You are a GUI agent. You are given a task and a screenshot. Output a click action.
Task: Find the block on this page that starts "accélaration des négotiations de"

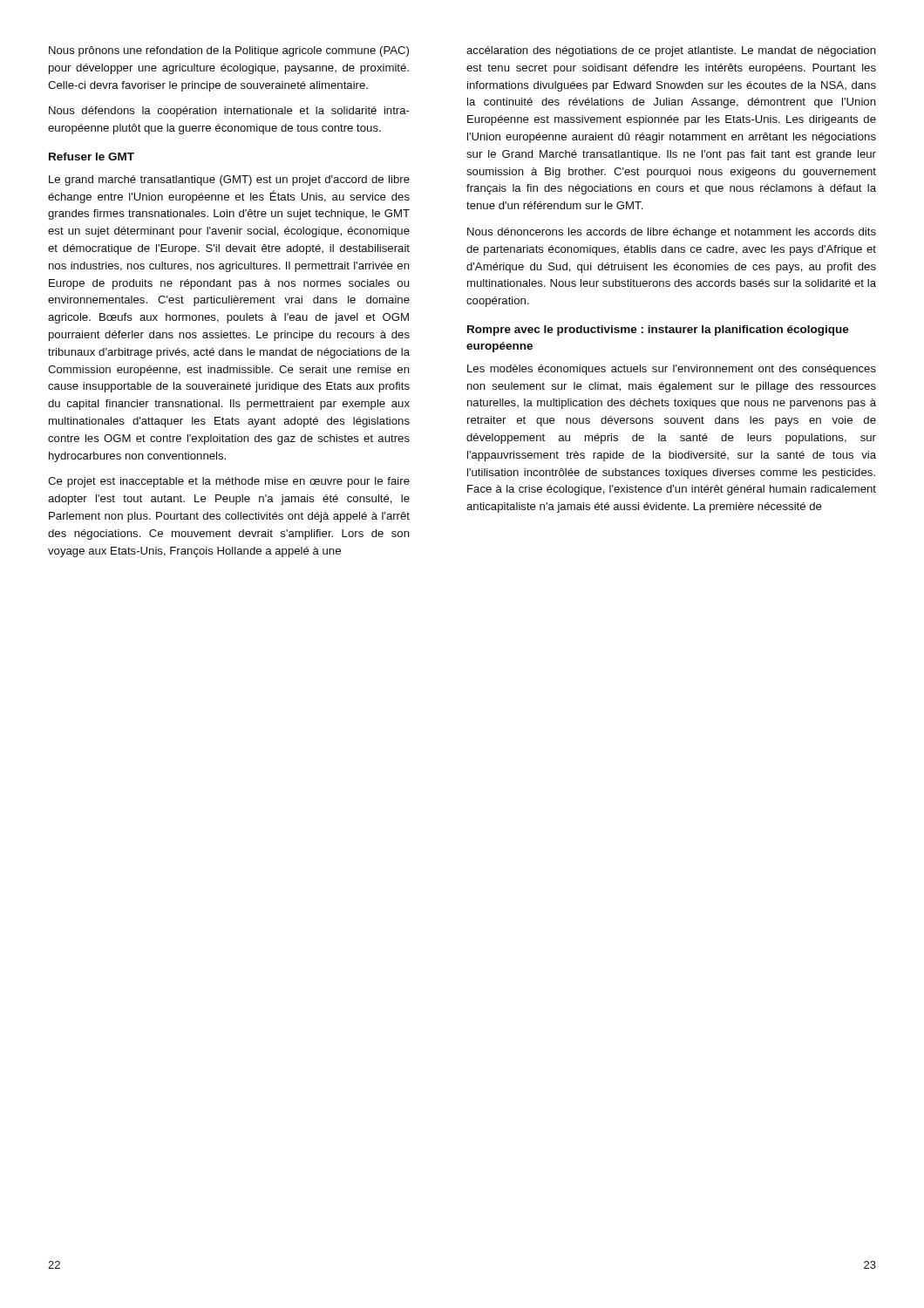671,128
